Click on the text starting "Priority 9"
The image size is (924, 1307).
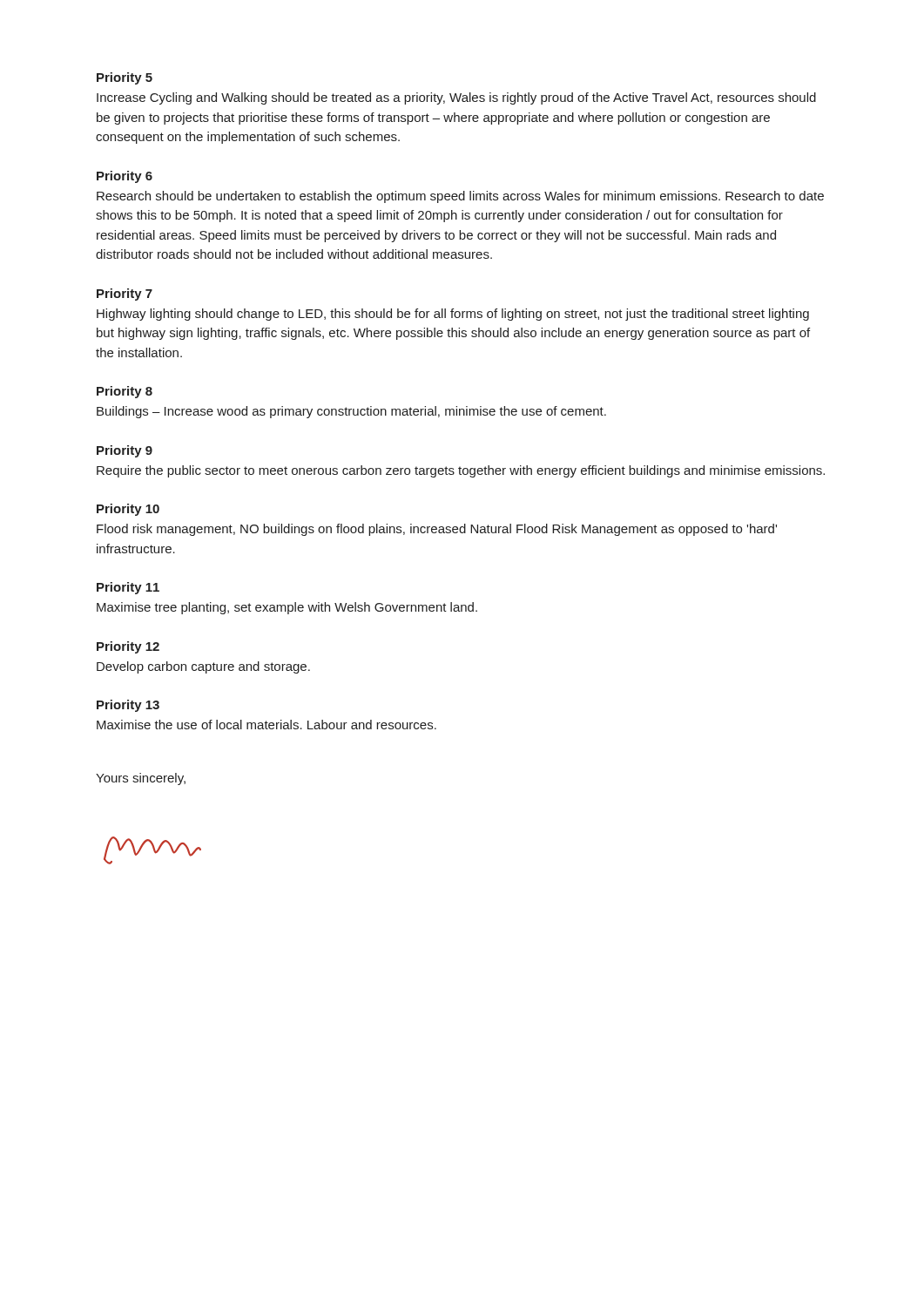click(x=124, y=450)
